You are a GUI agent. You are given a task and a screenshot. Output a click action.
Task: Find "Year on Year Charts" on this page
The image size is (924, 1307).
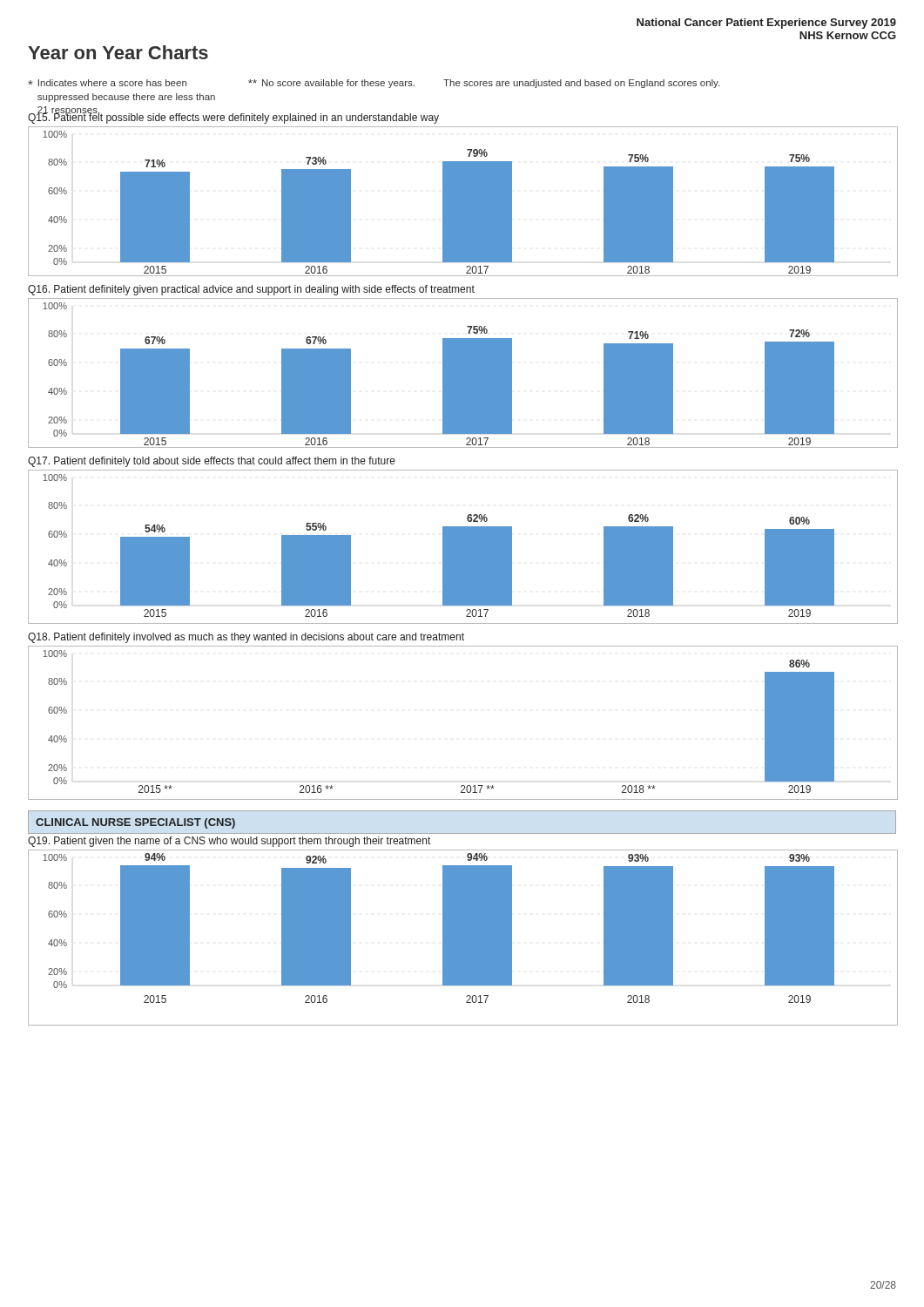(118, 53)
